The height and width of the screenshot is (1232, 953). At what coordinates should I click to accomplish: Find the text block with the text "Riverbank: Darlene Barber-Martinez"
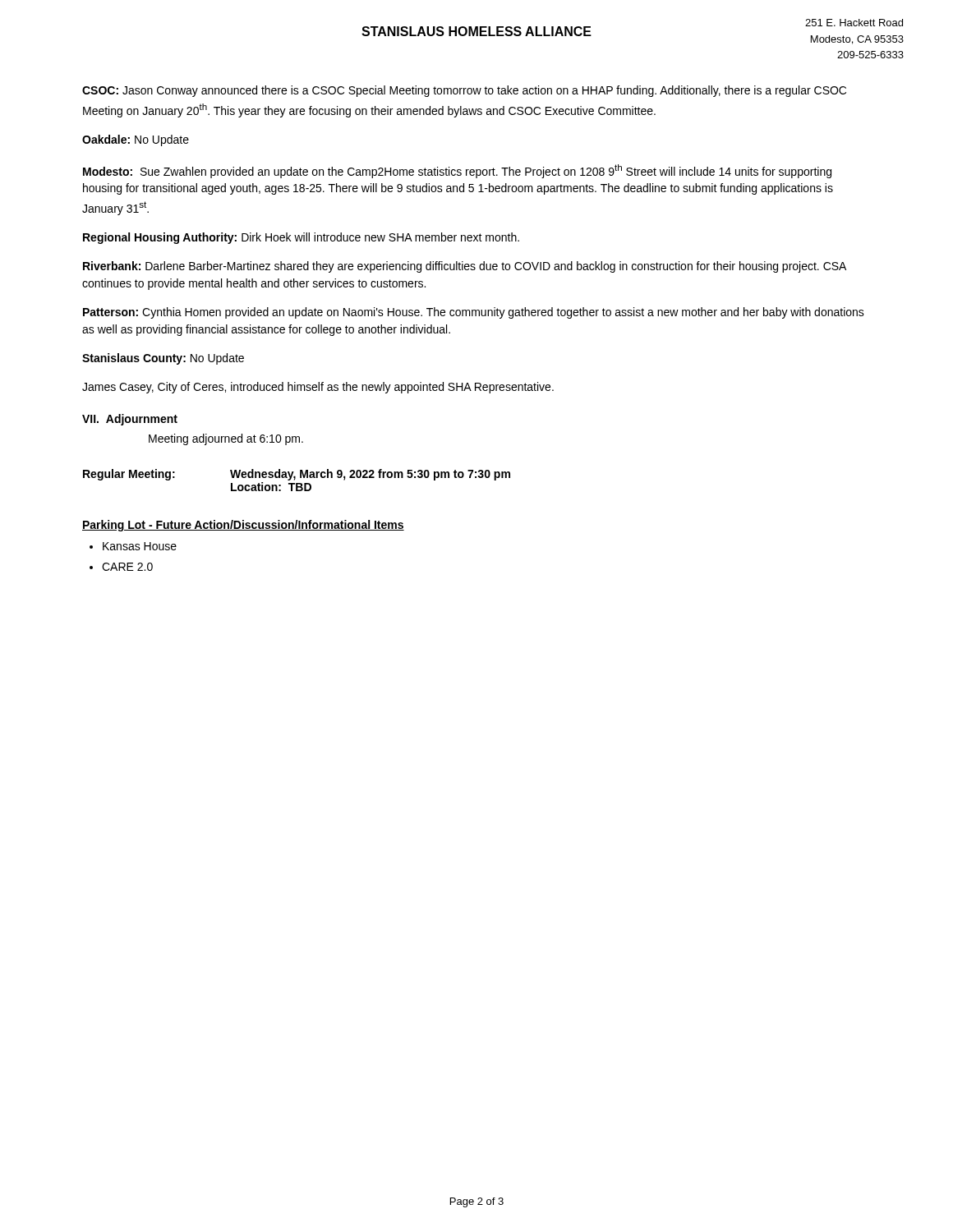(464, 275)
